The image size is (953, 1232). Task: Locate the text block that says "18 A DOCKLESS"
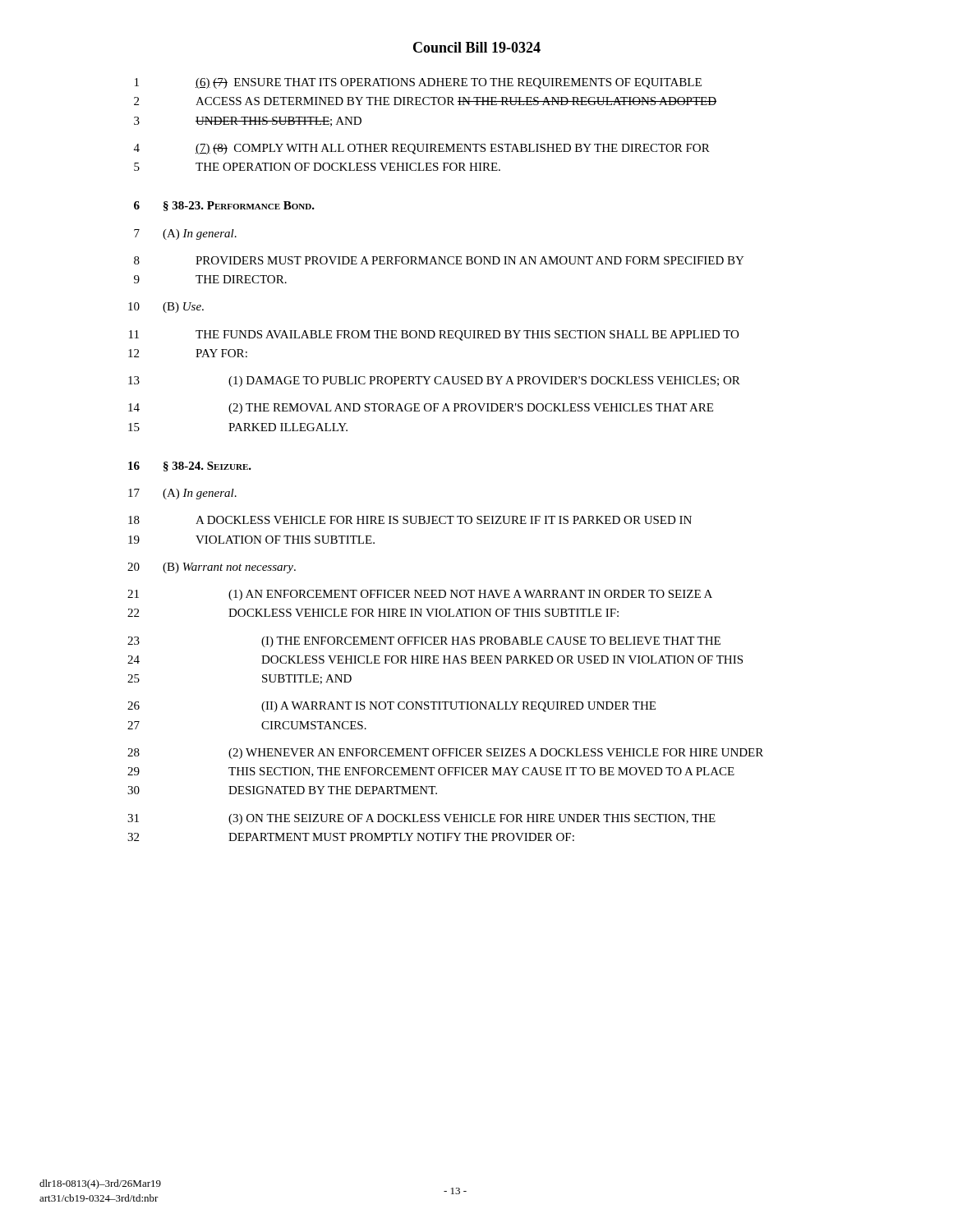tap(493, 530)
